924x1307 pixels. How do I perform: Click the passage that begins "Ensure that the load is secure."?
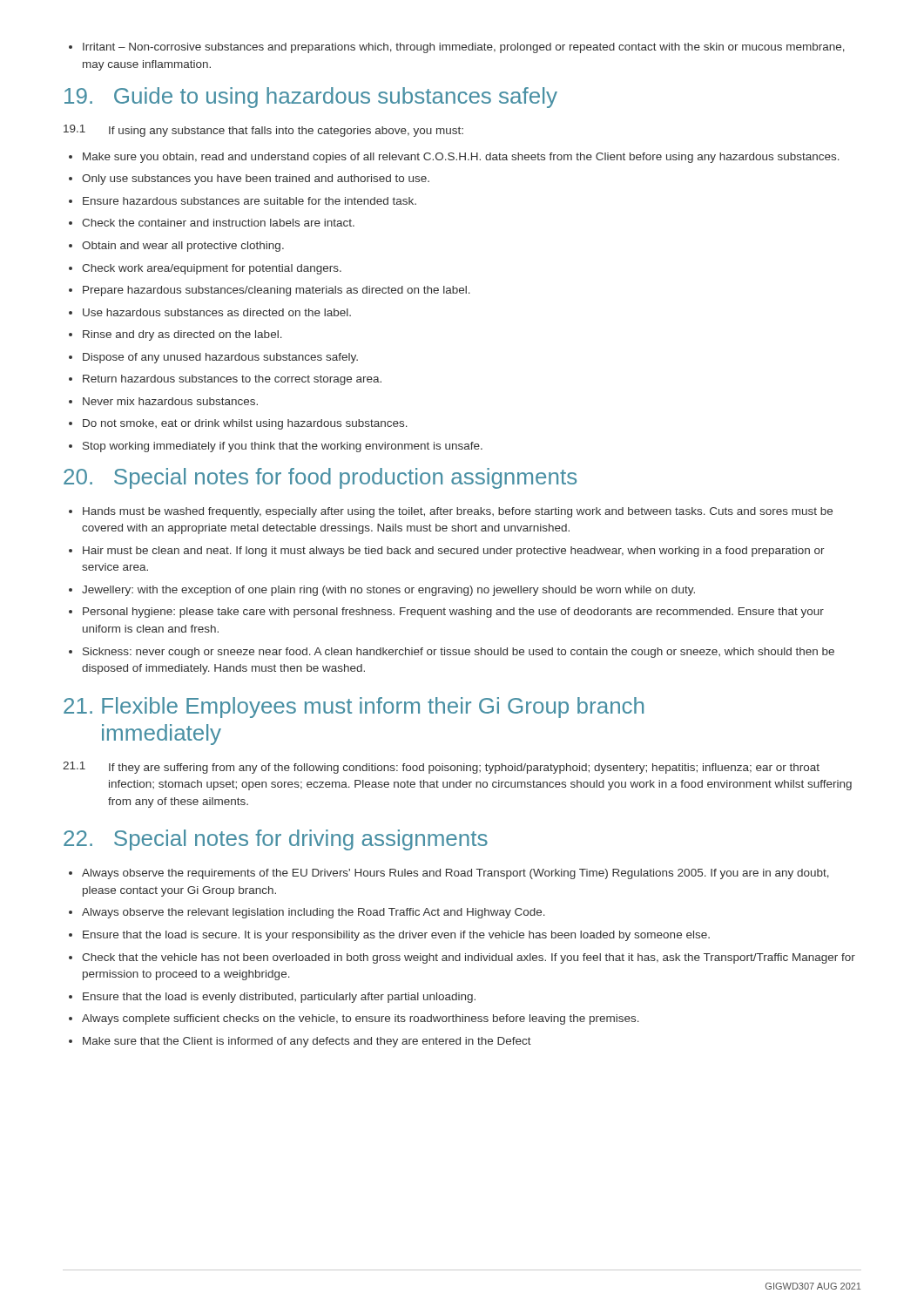[462, 935]
